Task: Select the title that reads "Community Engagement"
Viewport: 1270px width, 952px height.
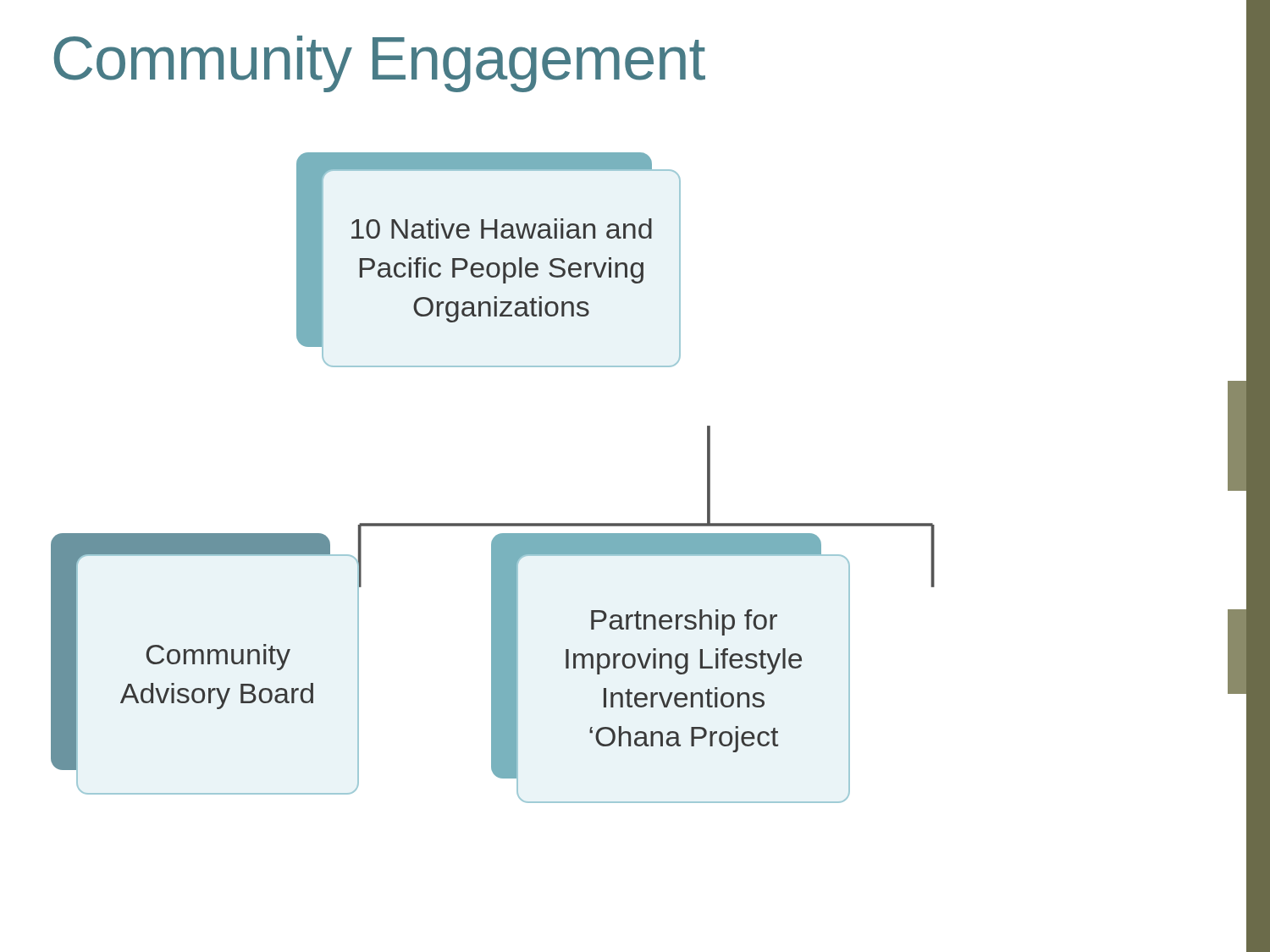Action: (378, 58)
